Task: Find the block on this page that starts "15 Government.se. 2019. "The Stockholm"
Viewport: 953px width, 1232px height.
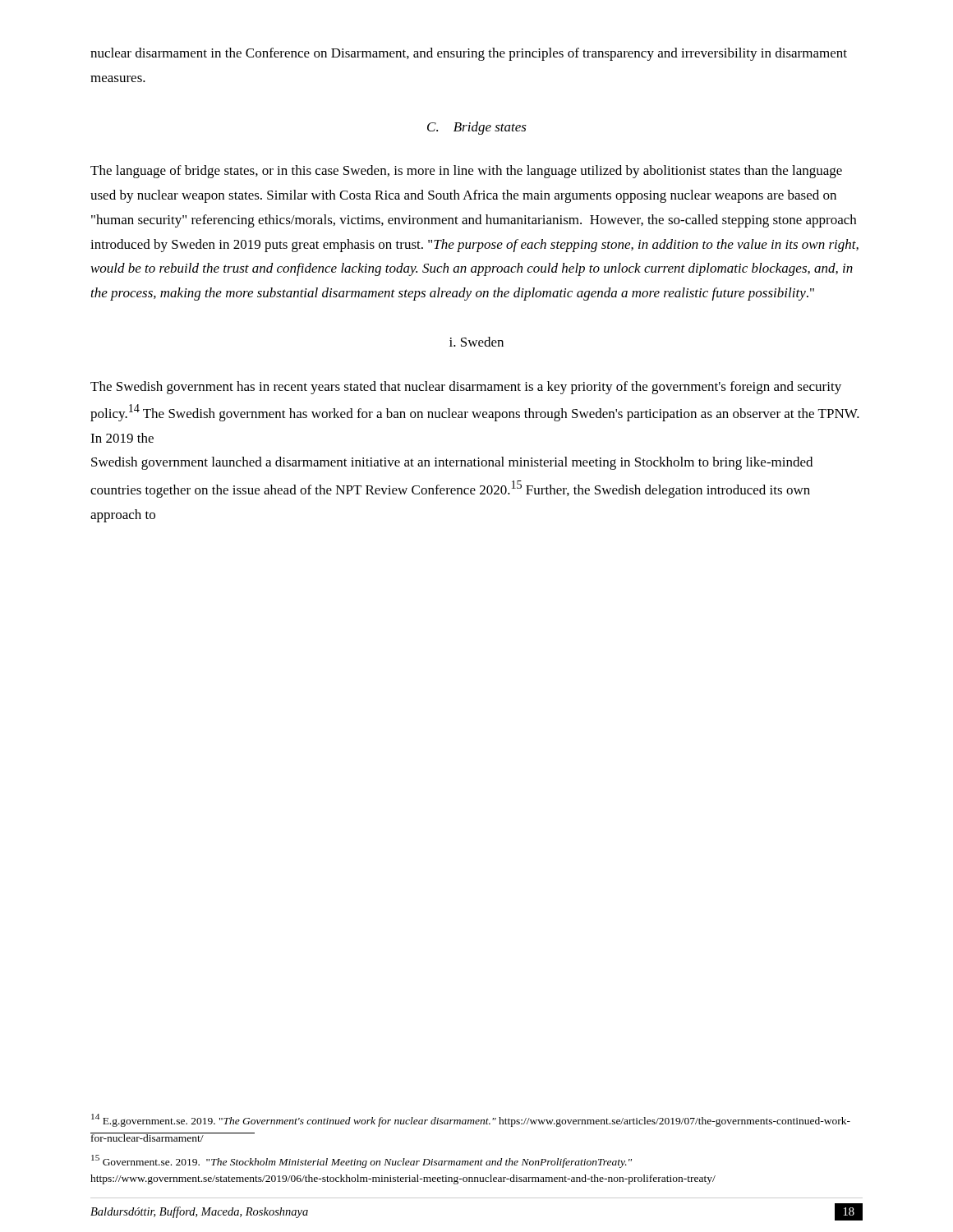Action: [x=403, y=1168]
